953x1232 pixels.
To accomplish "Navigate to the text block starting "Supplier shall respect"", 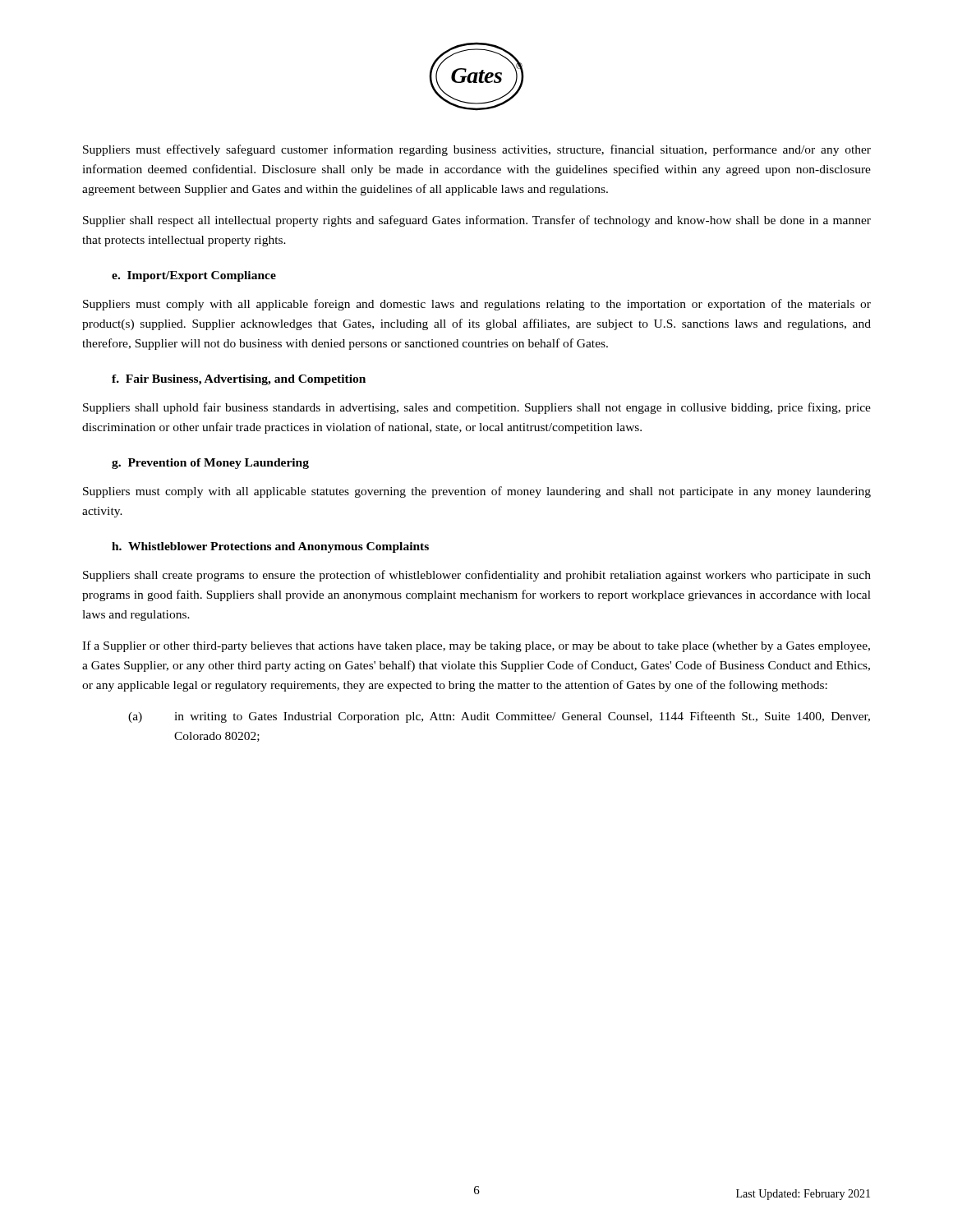I will coord(476,230).
